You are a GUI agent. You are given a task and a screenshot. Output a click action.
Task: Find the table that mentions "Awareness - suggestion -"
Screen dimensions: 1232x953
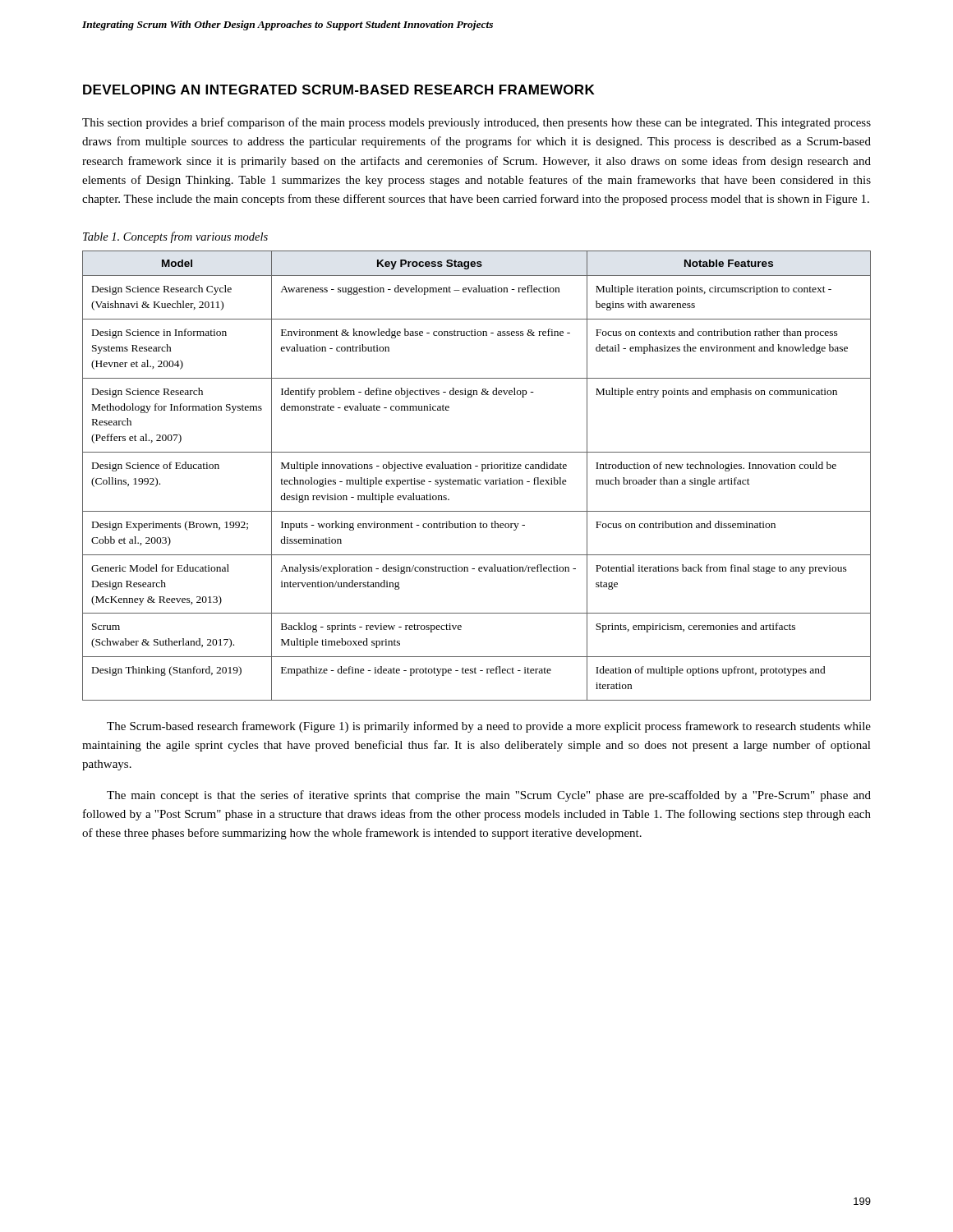(476, 476)
